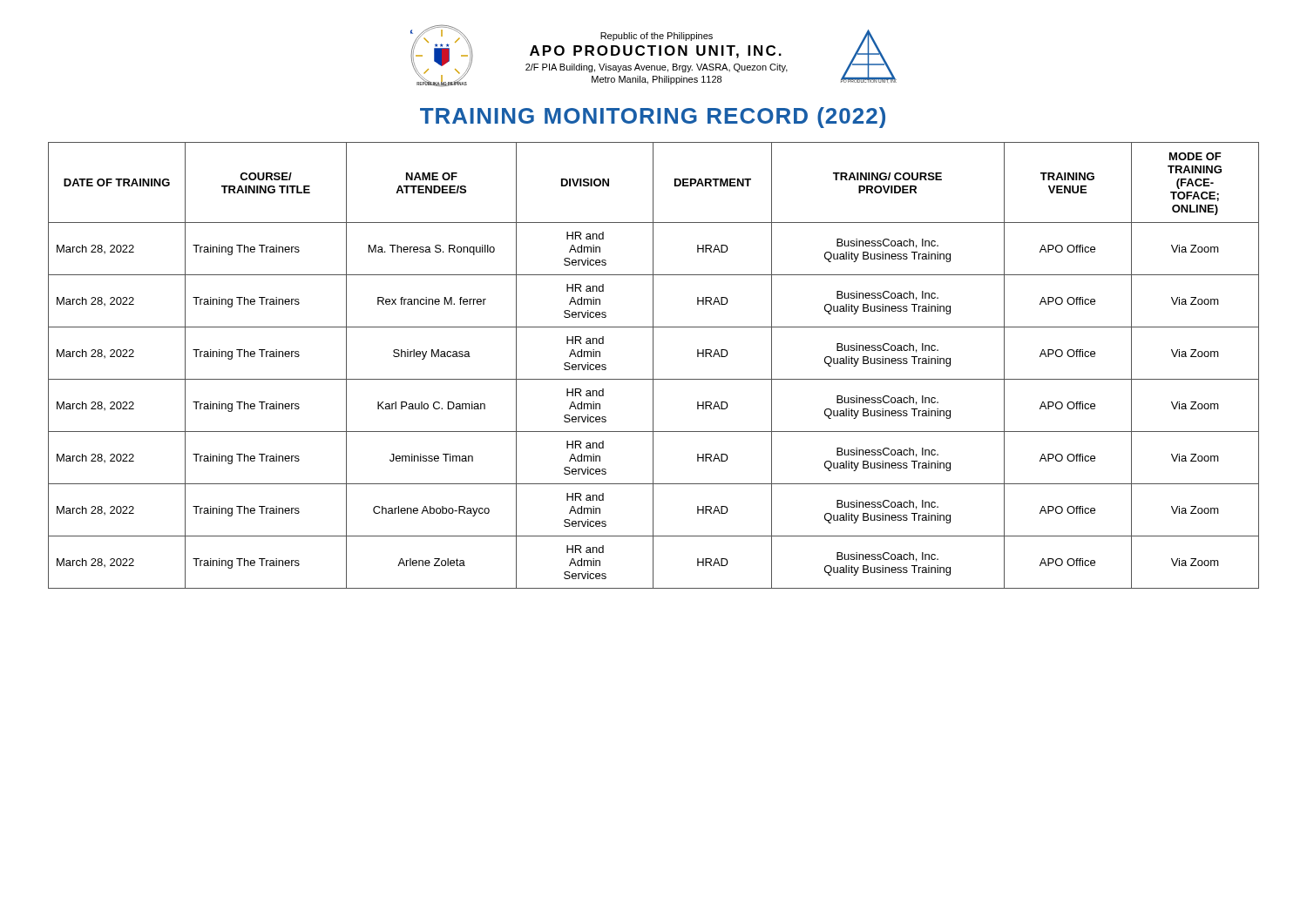Image resolution: width=1307 pixels, height=924 pixels.
Task: Select the table that reads "March 28, 2022"
Action: [654, 365]
